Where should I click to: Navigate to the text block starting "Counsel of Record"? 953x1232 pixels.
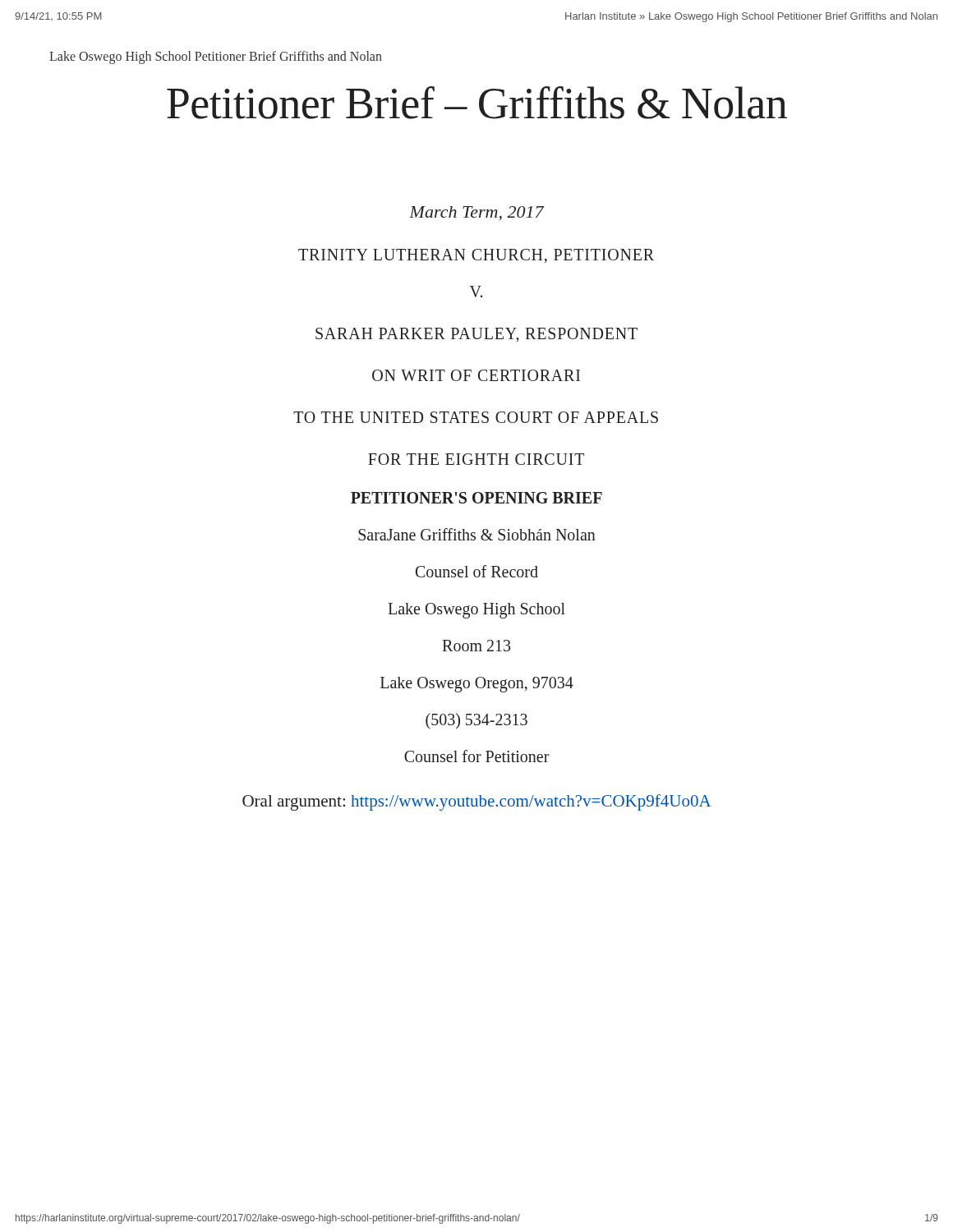coord(476,572)
